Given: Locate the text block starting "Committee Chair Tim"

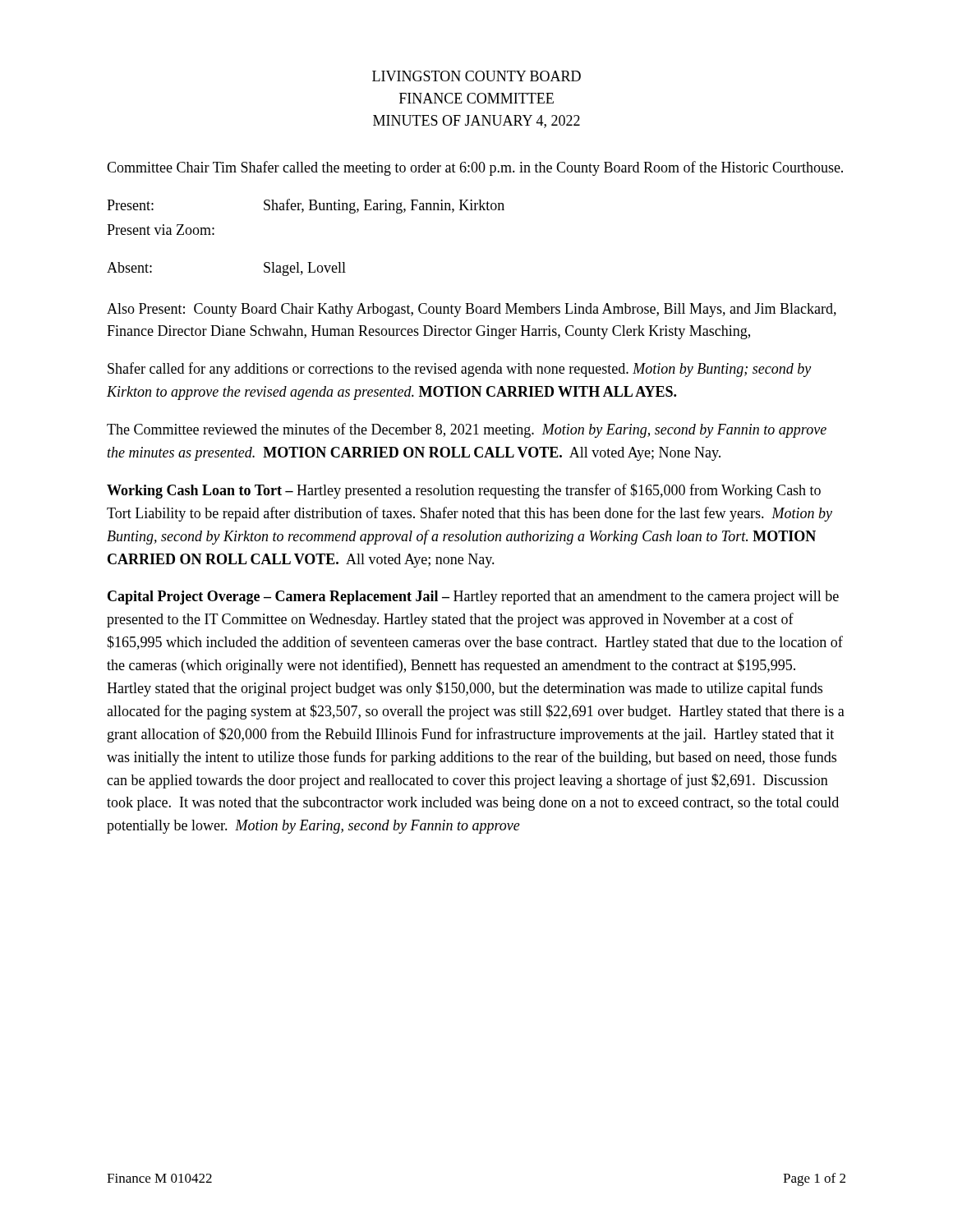Looking at the screenshot, I should [x=475, y=168].
